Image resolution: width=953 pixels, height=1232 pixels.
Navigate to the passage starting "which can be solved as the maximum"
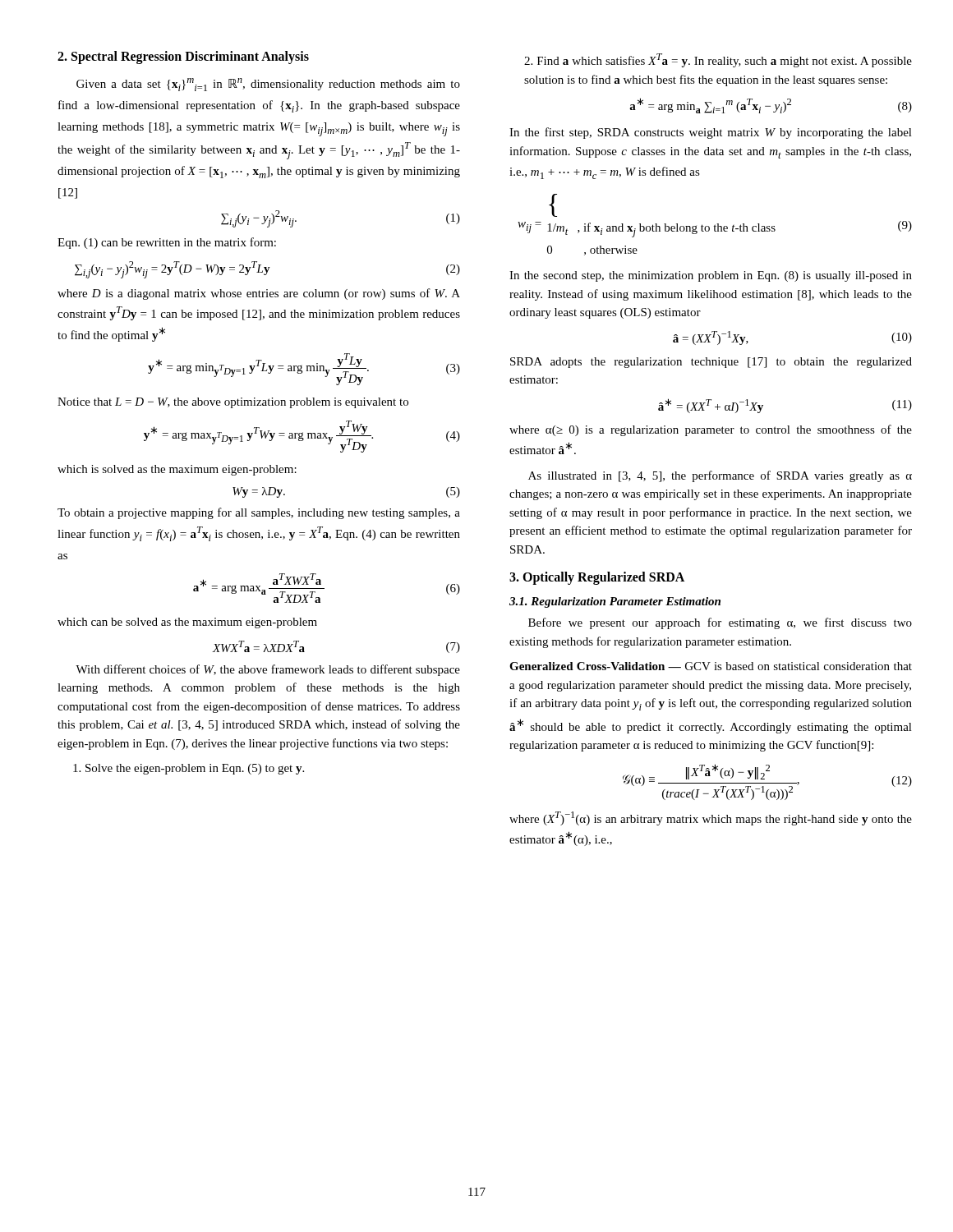click(x=259, y=622)
